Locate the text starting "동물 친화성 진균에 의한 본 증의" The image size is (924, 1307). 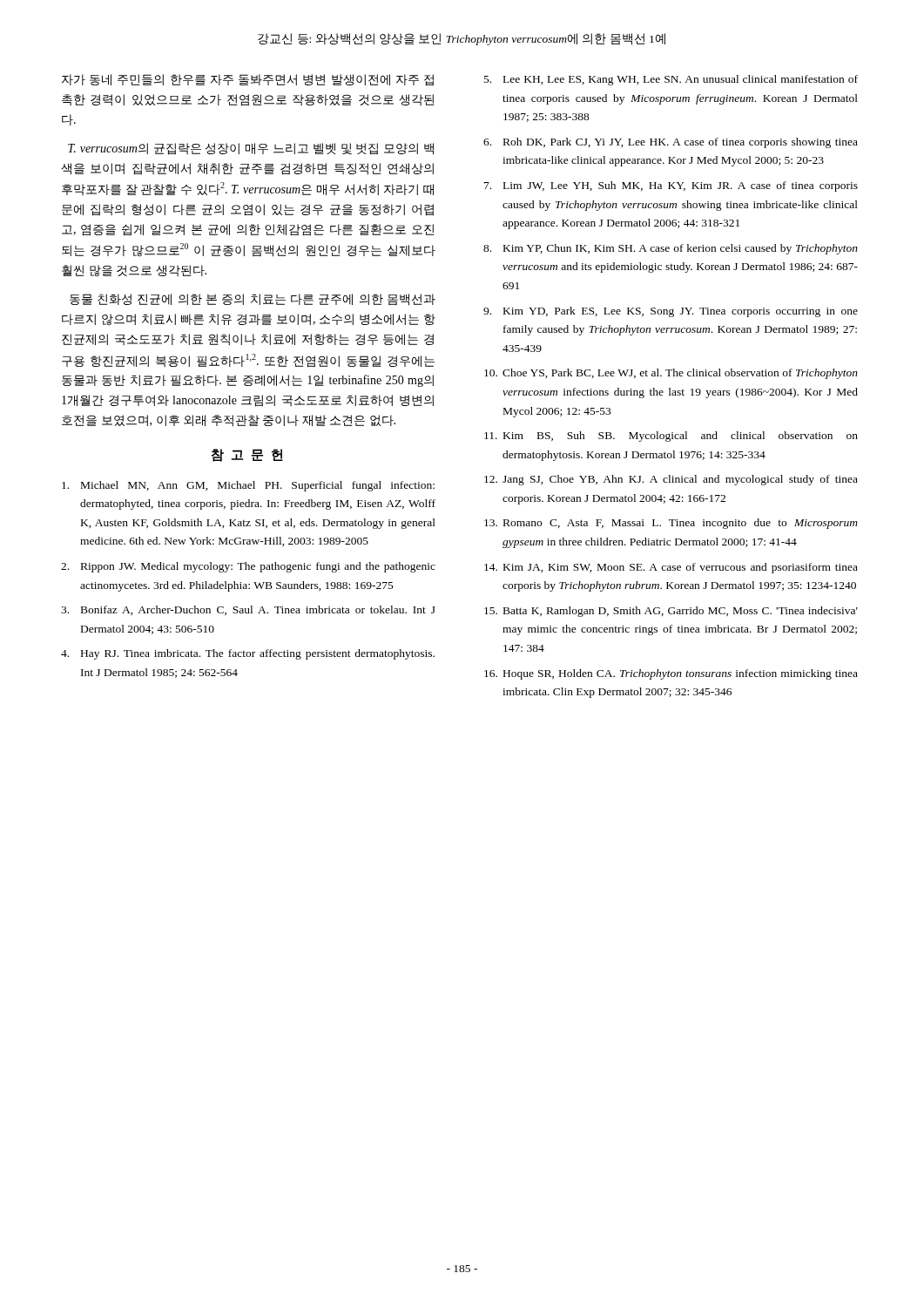248,360
